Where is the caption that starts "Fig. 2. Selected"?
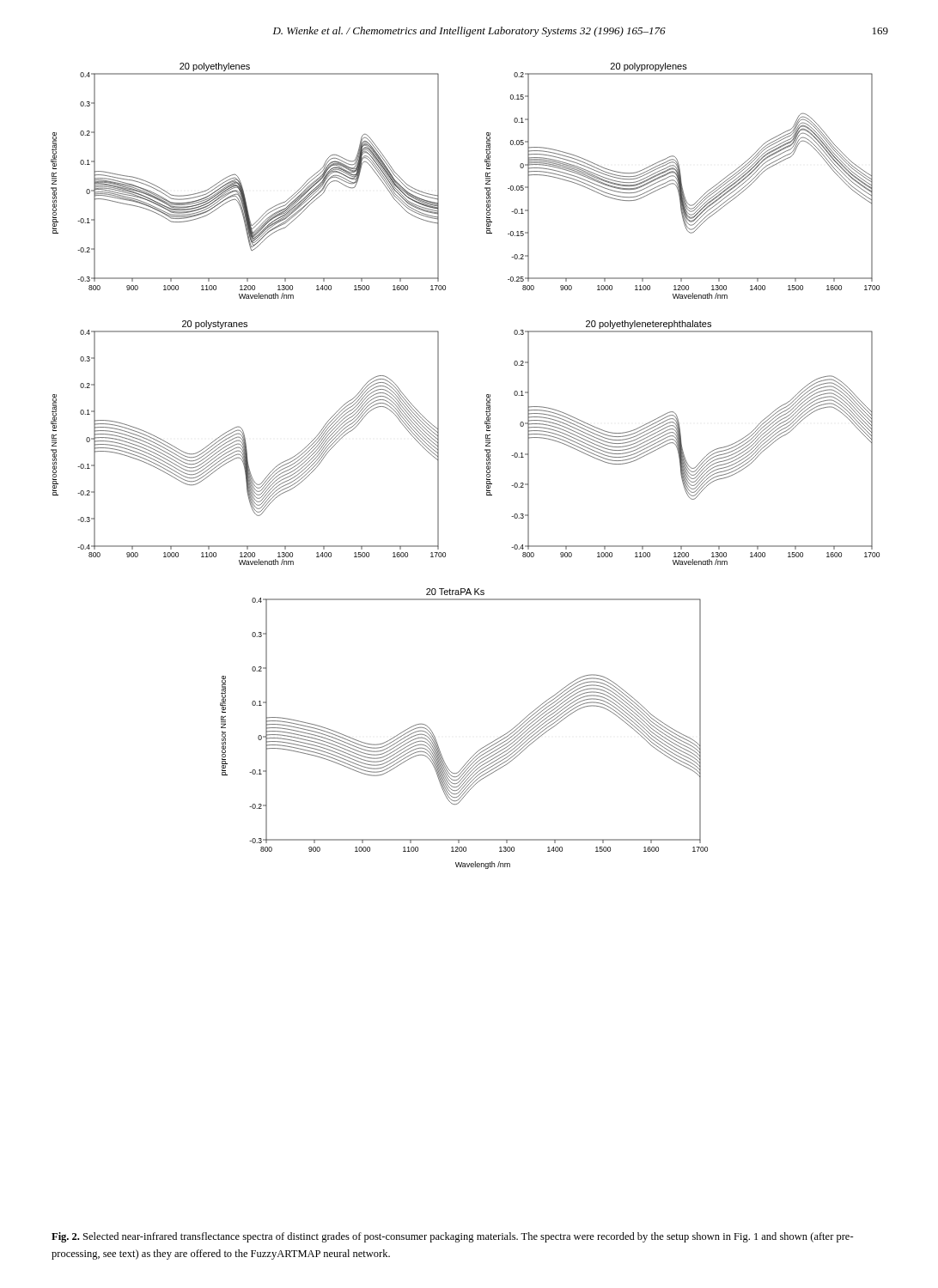Viewport: 938px width, 1288px height. point(452,1245)
